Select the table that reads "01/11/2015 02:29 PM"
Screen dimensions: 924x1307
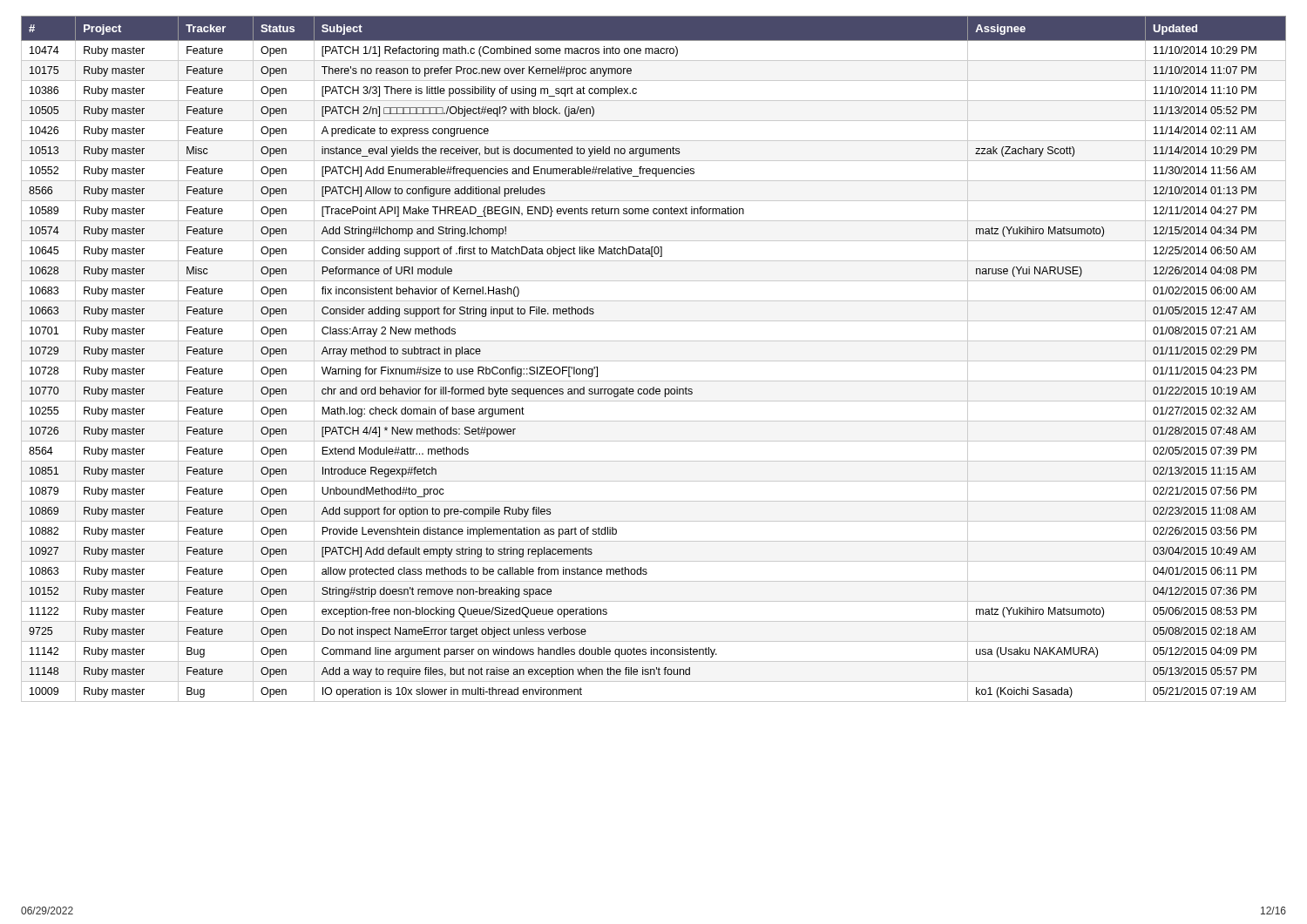coord(654,359)
